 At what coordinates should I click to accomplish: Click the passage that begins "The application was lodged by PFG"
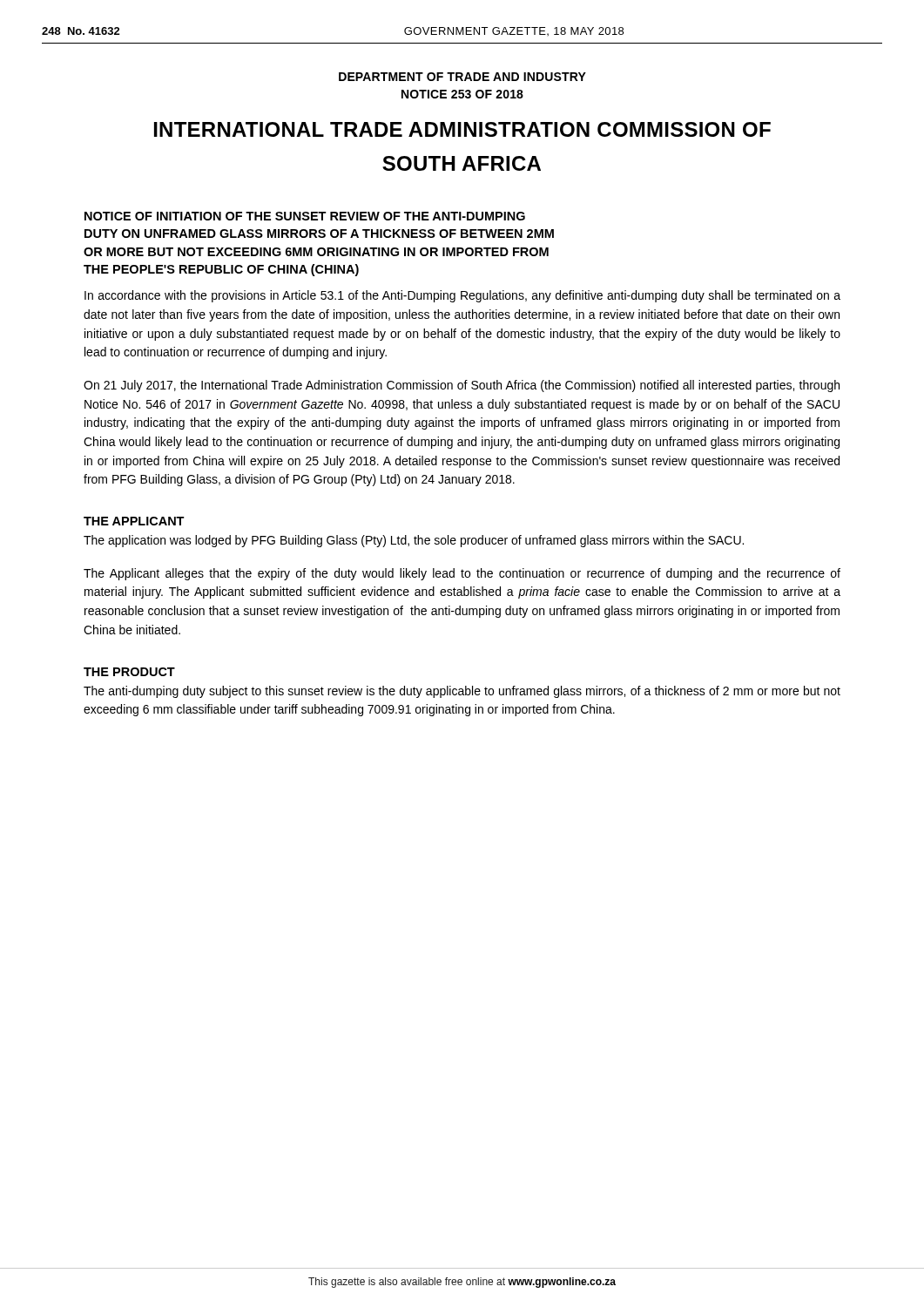(414, 540)
